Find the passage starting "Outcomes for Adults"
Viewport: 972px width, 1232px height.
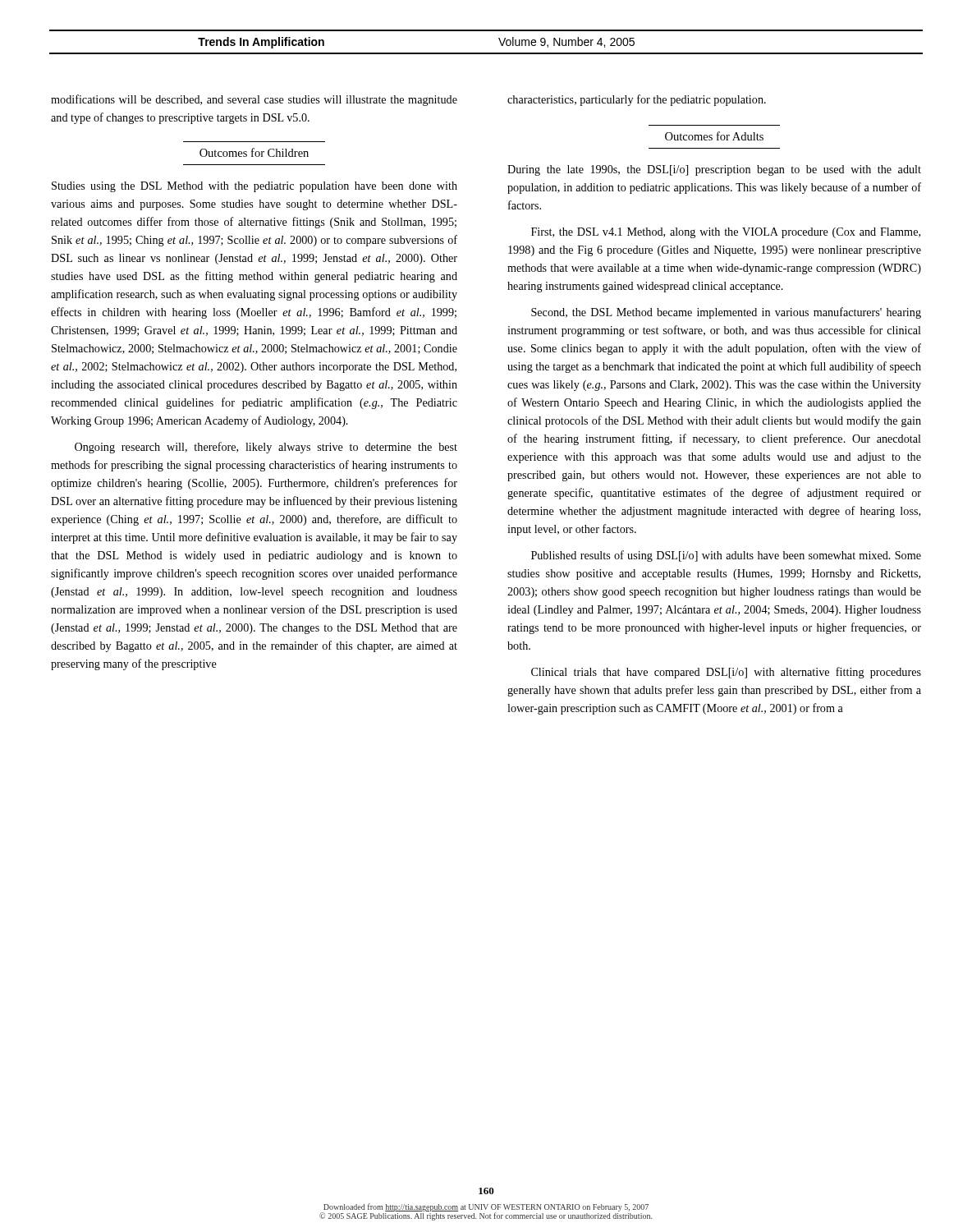point(714,136)
